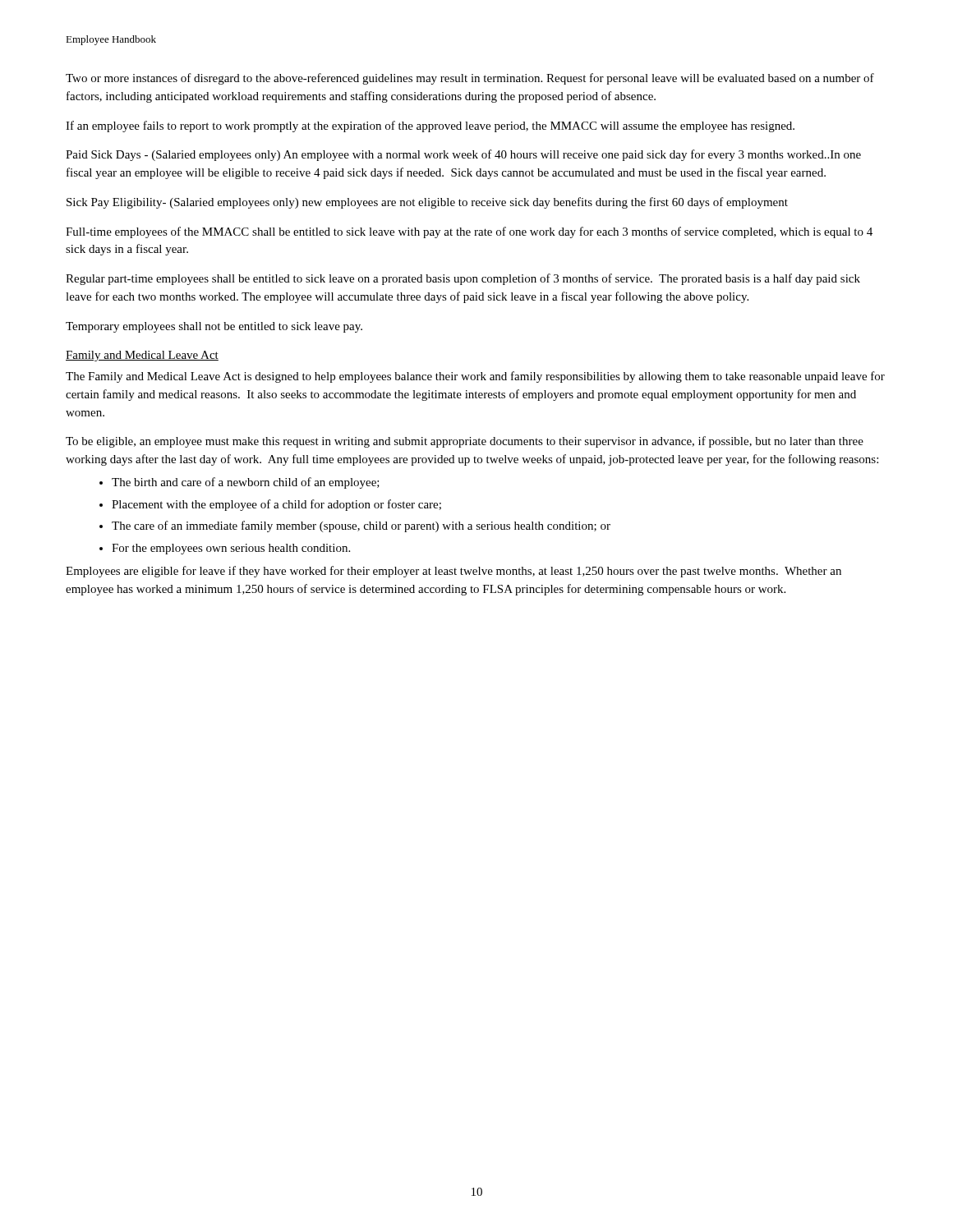Navigate to the passage starting "The Family and Medical Leave Act is"
Screen dimensions: 1232x953
pyautogui.click(x=475, y=394)
